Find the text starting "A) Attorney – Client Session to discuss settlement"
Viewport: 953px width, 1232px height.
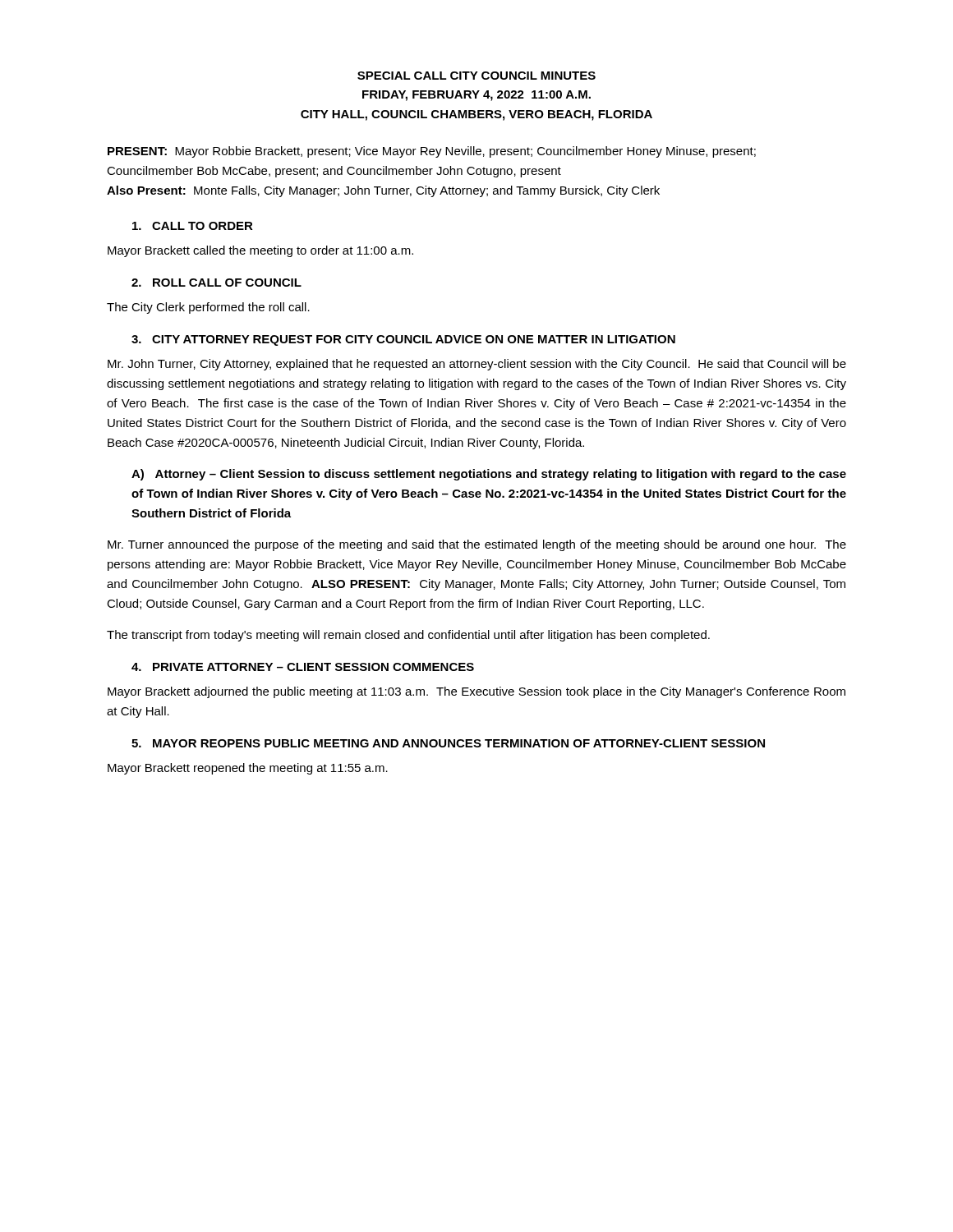click(x=489, y=493)
